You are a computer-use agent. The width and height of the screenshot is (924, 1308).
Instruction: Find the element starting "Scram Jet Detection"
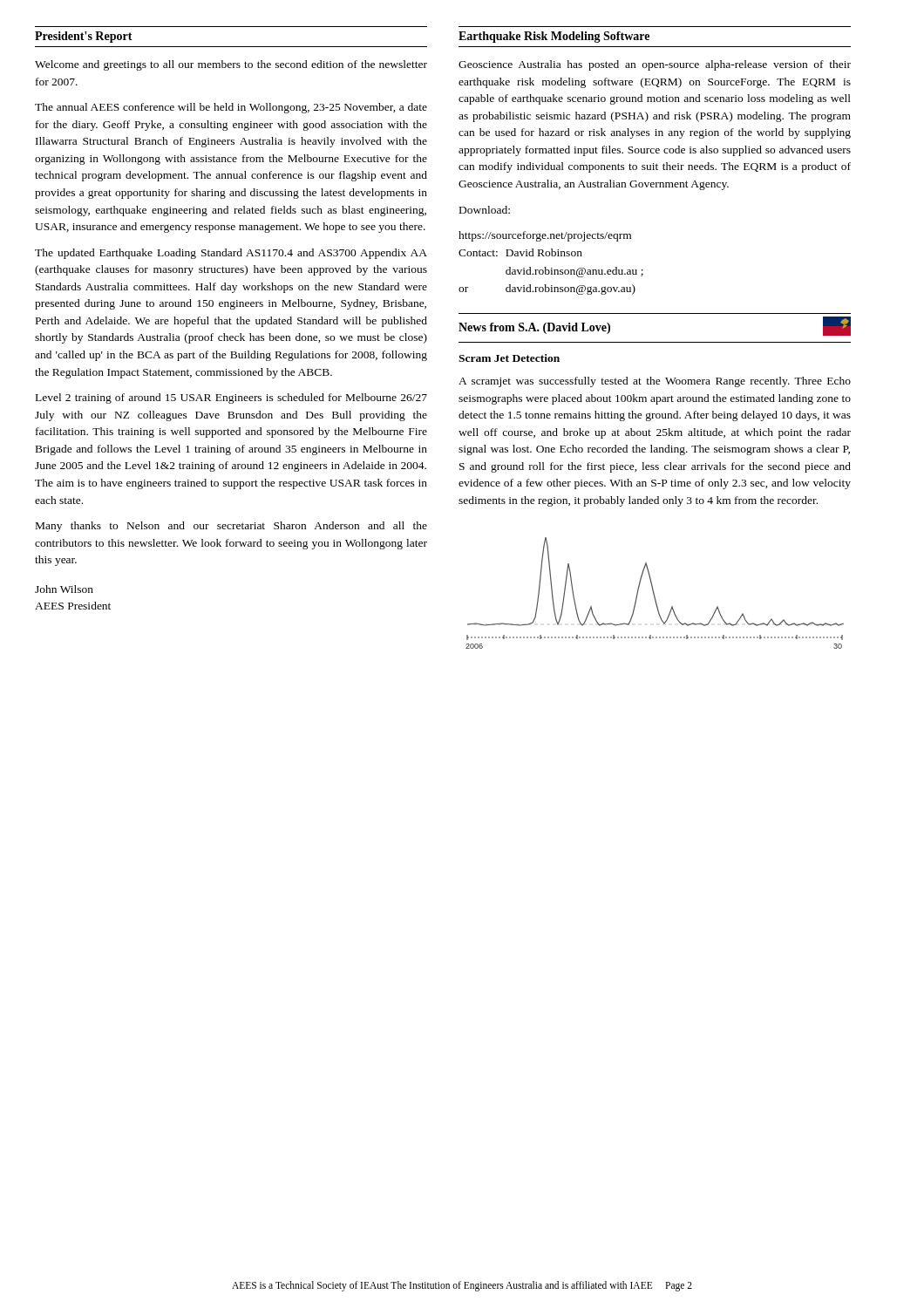(x=509, y=358)
